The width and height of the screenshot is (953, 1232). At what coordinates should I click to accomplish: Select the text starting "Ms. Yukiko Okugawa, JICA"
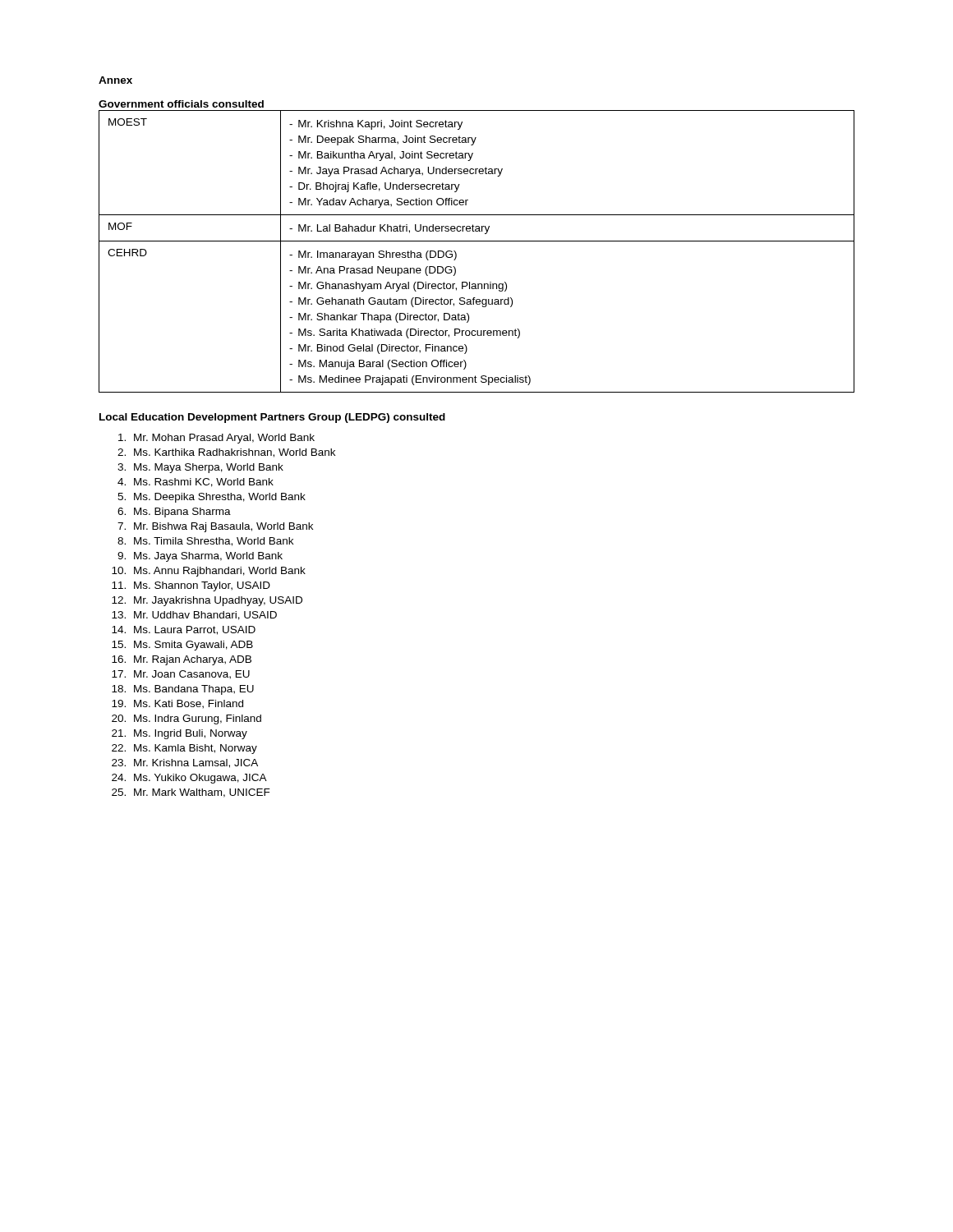pos(200,779)
